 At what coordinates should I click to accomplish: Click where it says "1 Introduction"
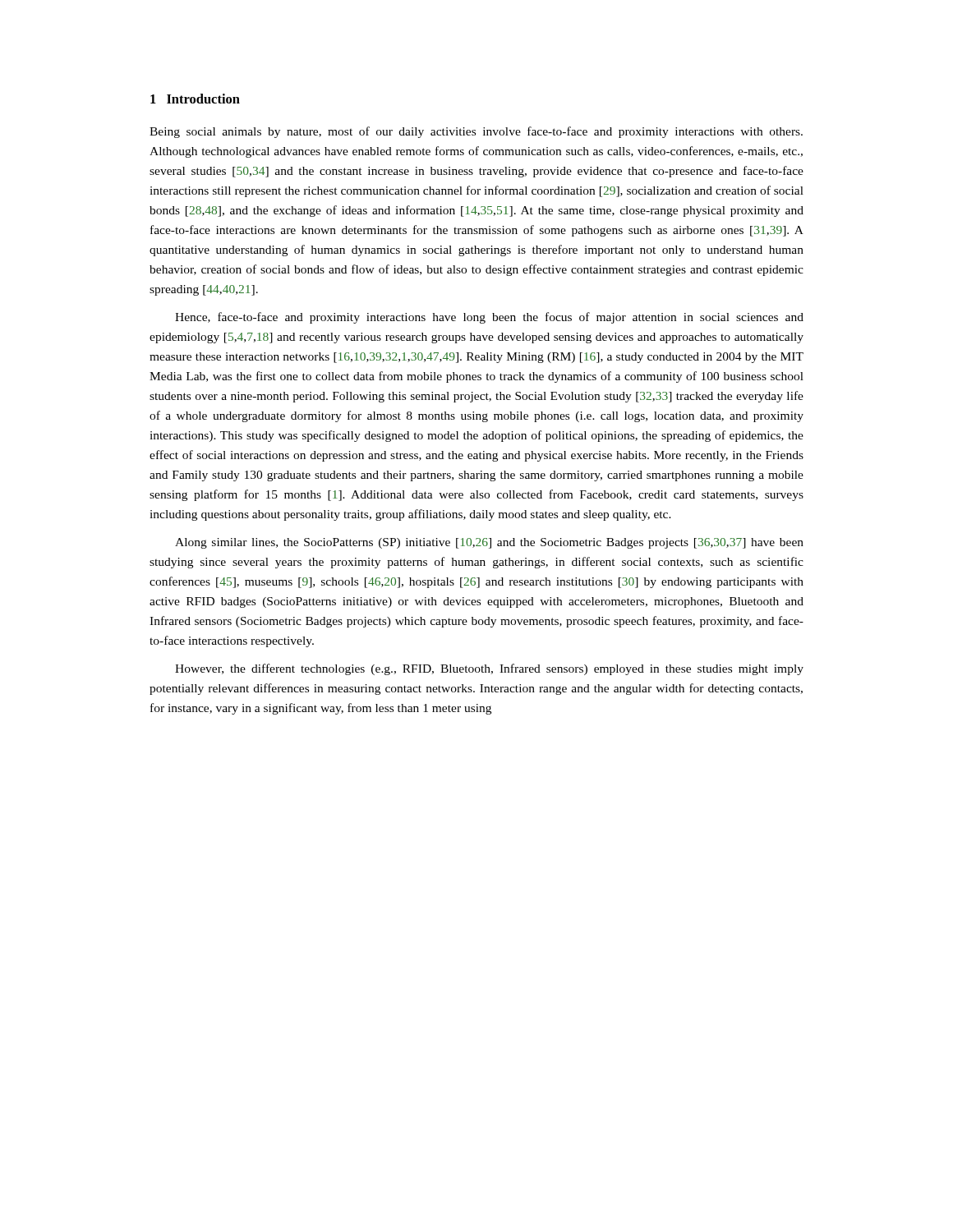[195, 99]
